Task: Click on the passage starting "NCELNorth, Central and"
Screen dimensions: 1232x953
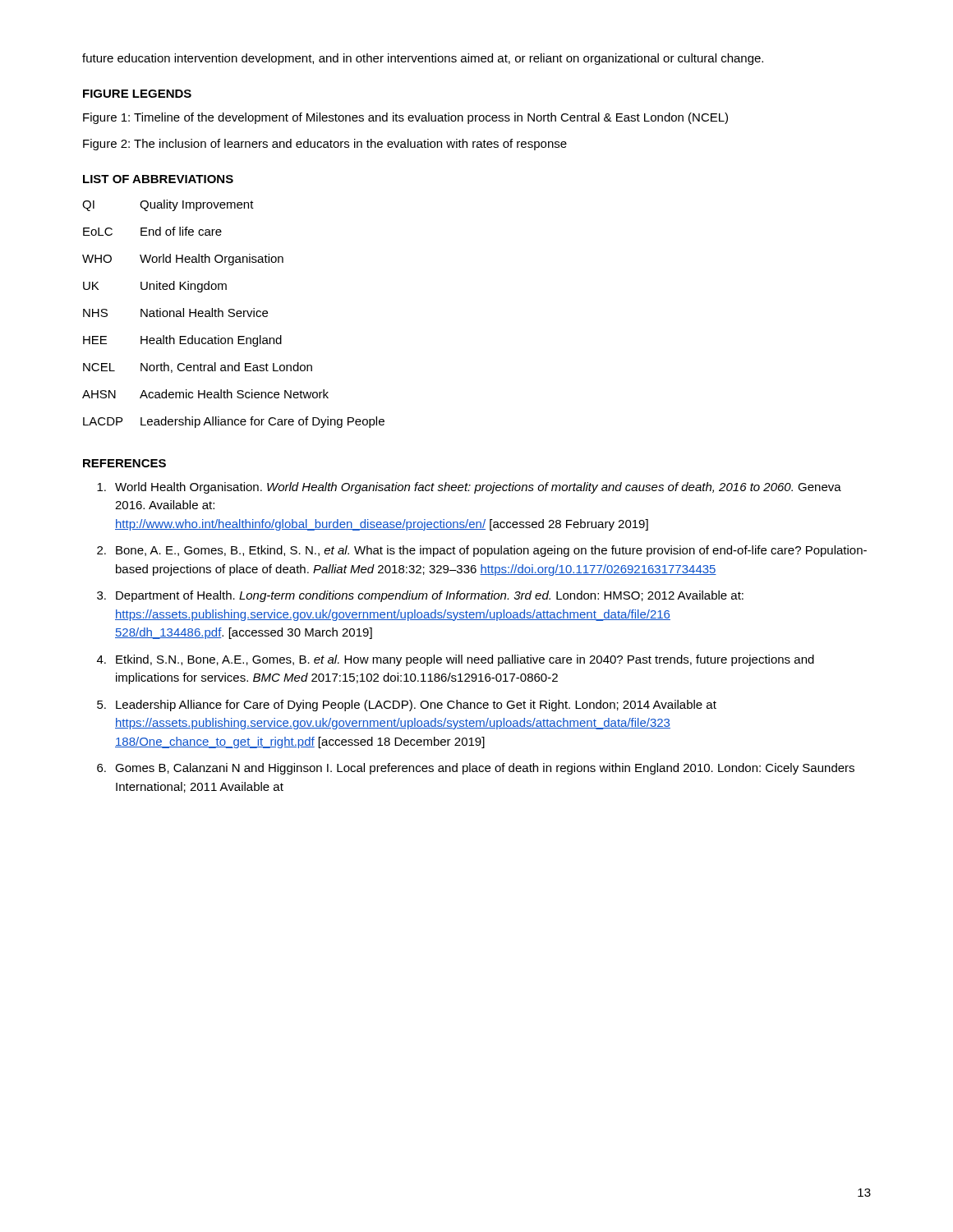Action: (x=198, y=366)
